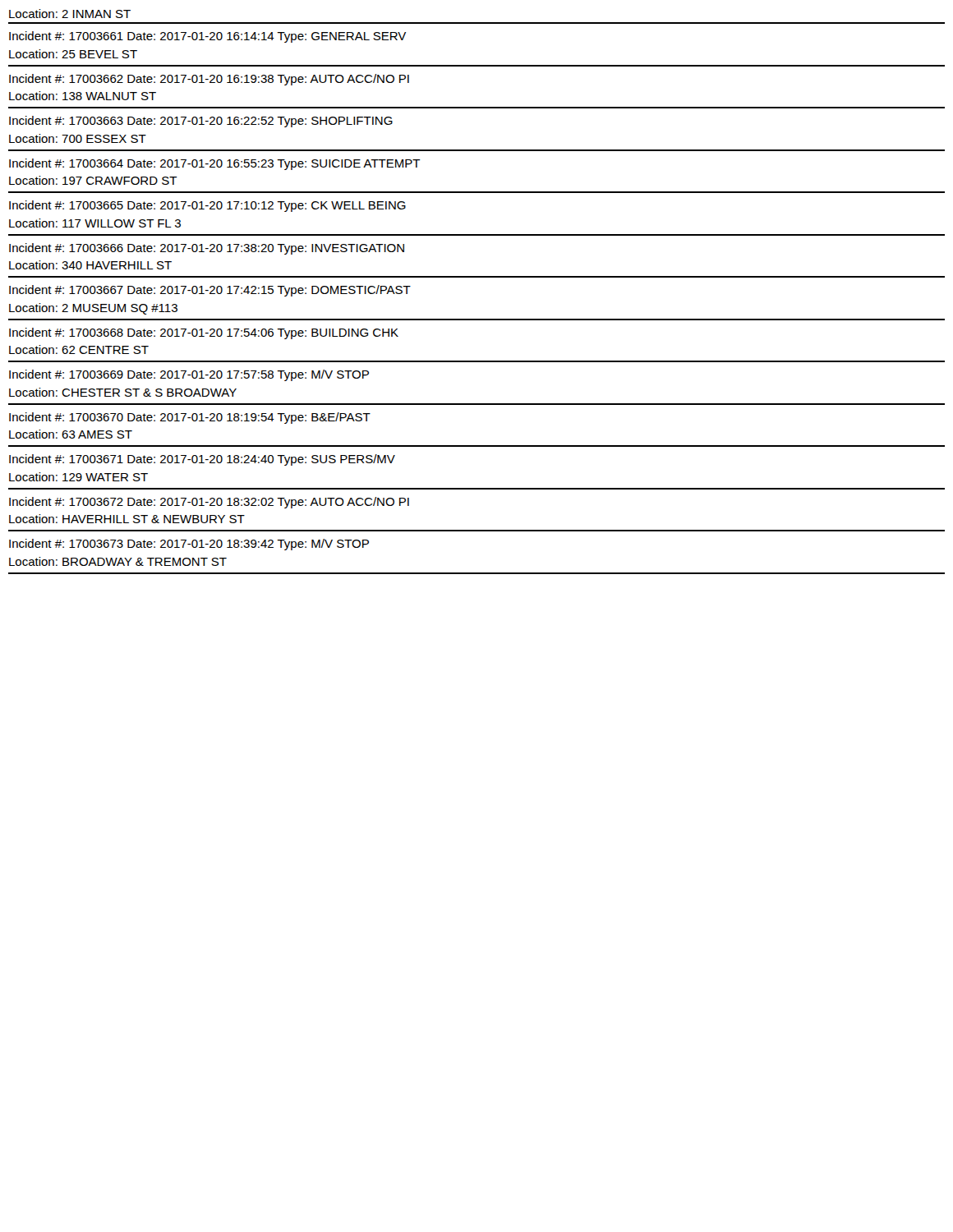Viewport: 953px width, 1232px height.
Task: Select the list item with the text "Incident #: 17003663 Date: 2017-01-20 16:22:52"
Action: [x=201, y=122]
